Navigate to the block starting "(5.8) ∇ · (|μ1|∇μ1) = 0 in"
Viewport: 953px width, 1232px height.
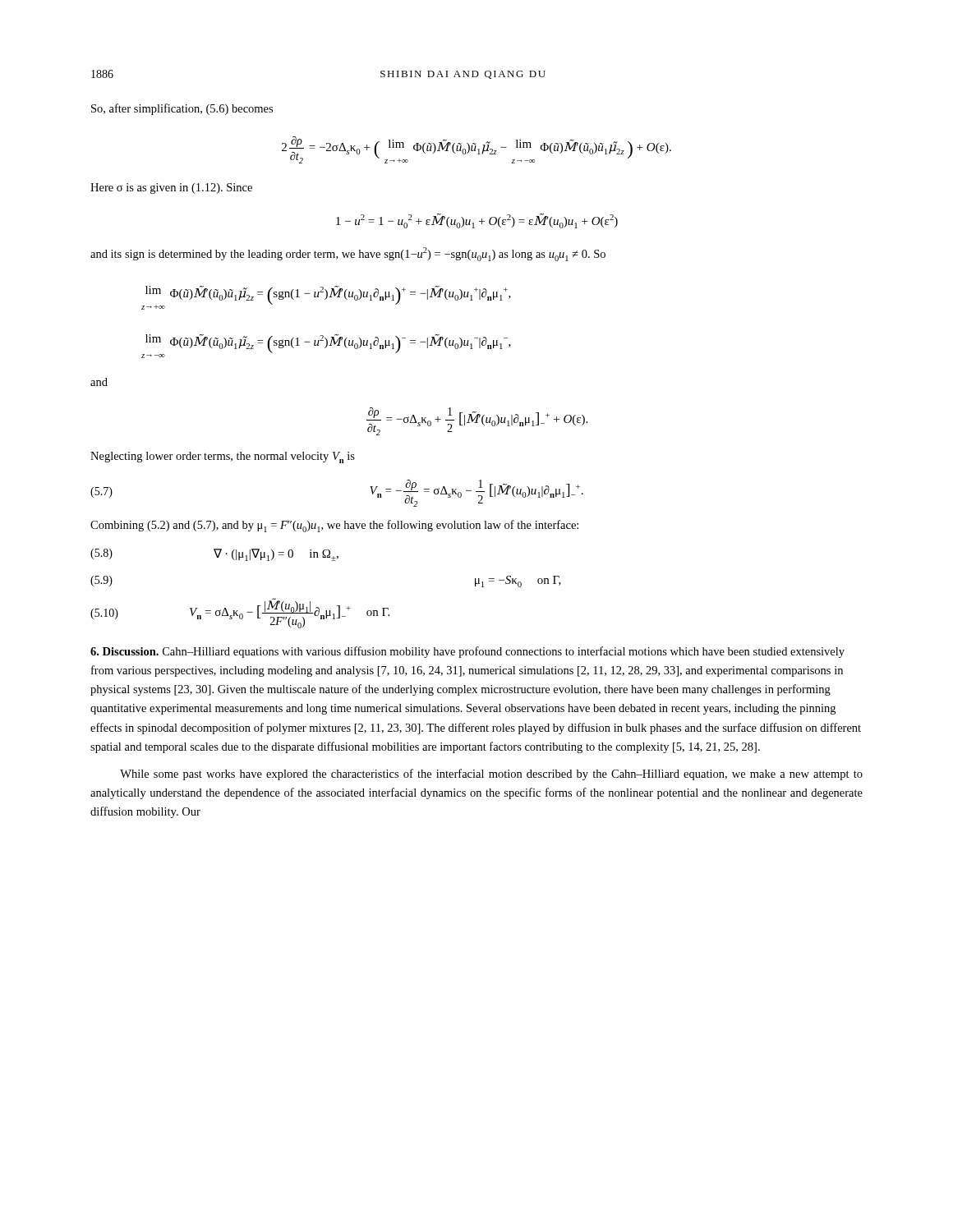tap(214, 555)
